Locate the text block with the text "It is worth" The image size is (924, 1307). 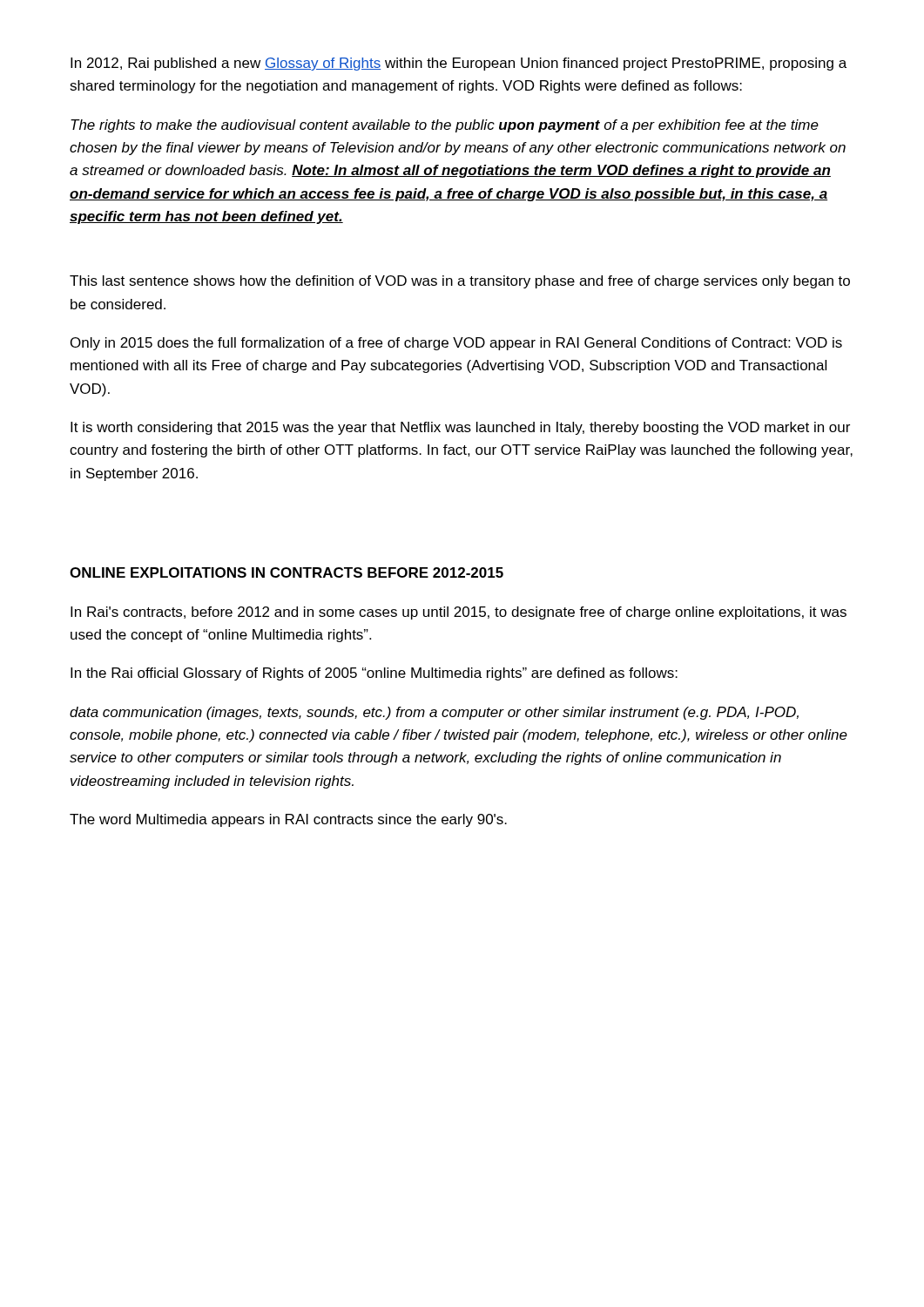[x=461, y=450]
